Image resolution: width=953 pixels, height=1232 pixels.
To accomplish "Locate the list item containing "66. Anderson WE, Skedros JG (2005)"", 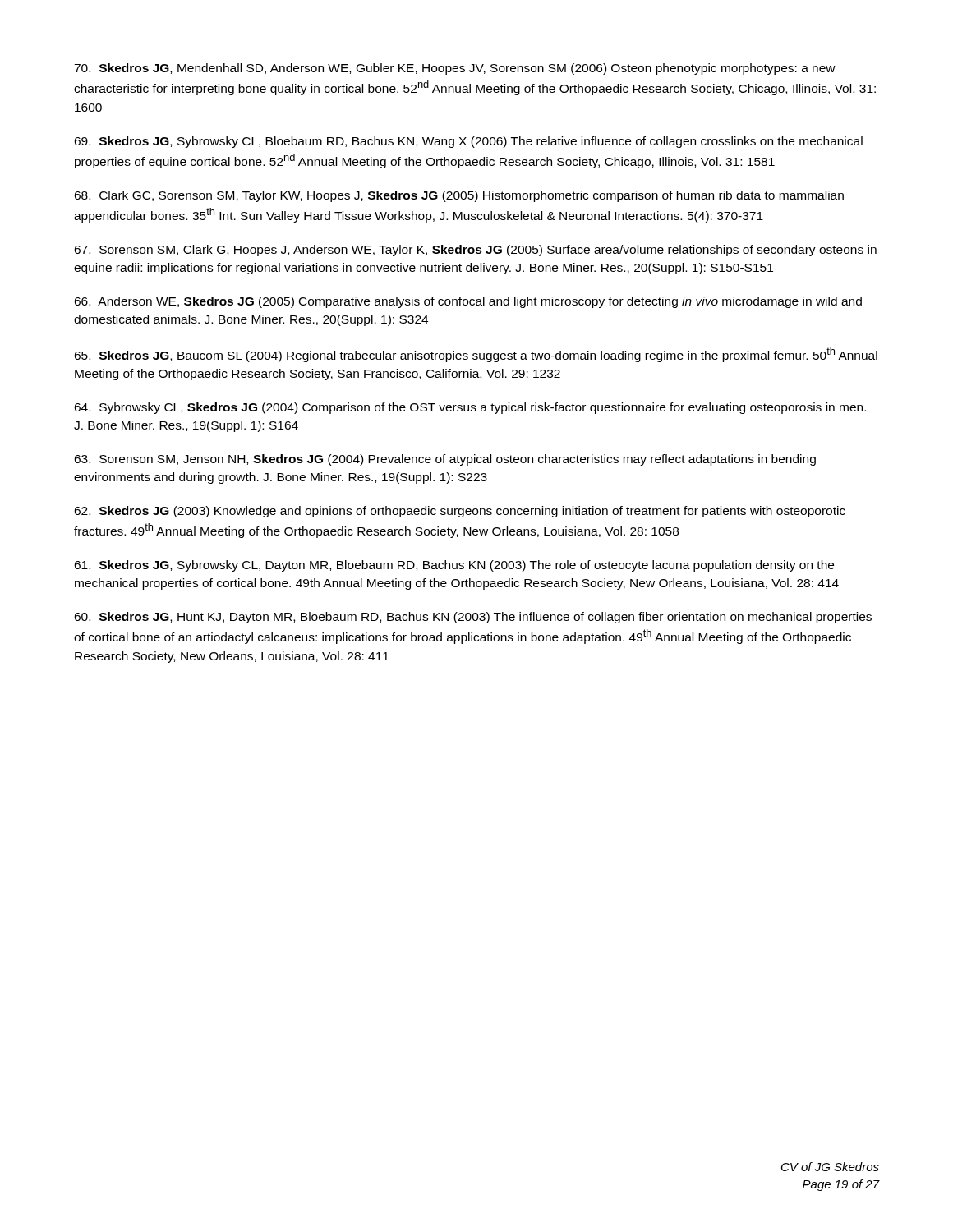I will 468,310.
